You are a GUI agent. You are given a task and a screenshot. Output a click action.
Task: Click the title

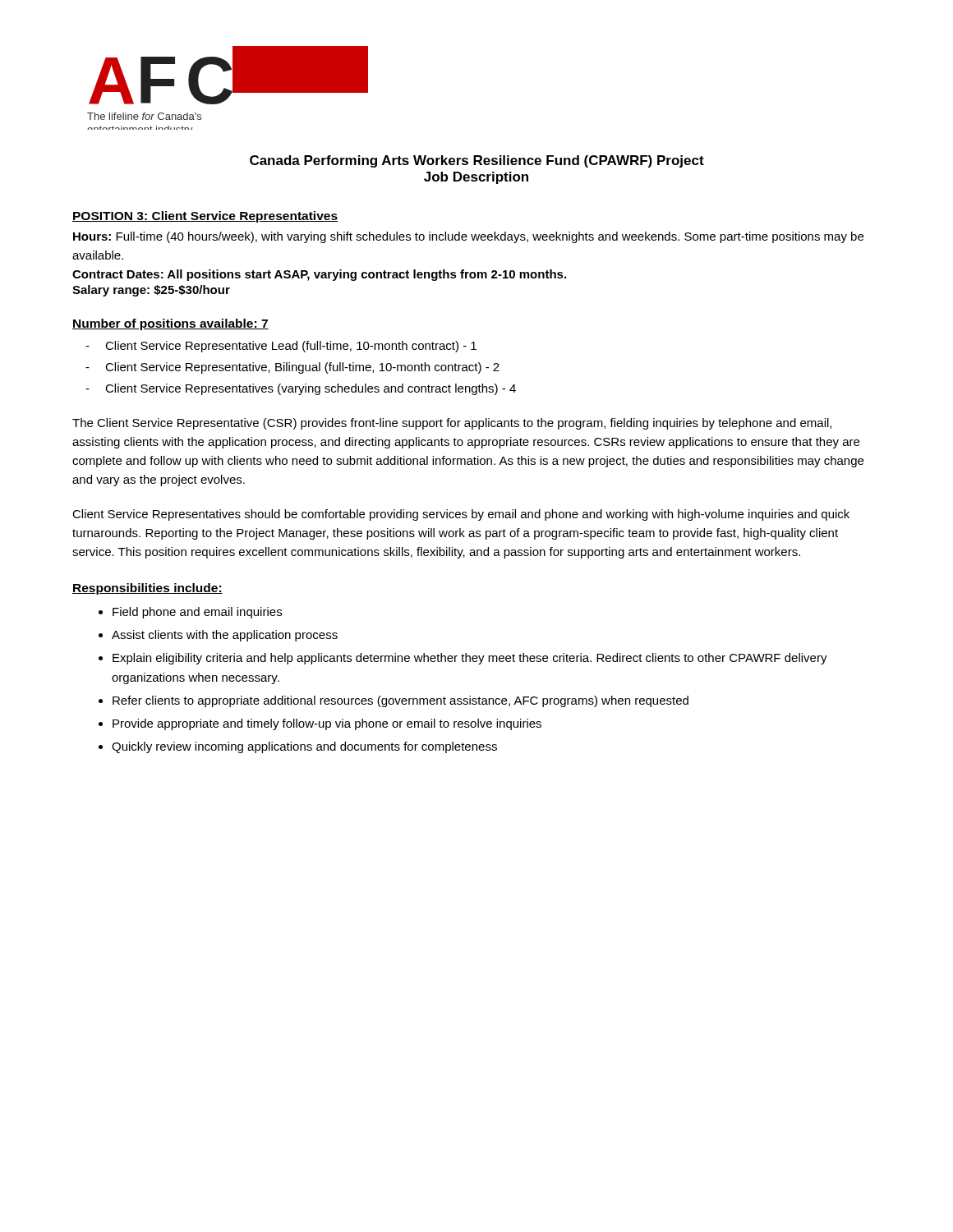(x=476, y=169)
